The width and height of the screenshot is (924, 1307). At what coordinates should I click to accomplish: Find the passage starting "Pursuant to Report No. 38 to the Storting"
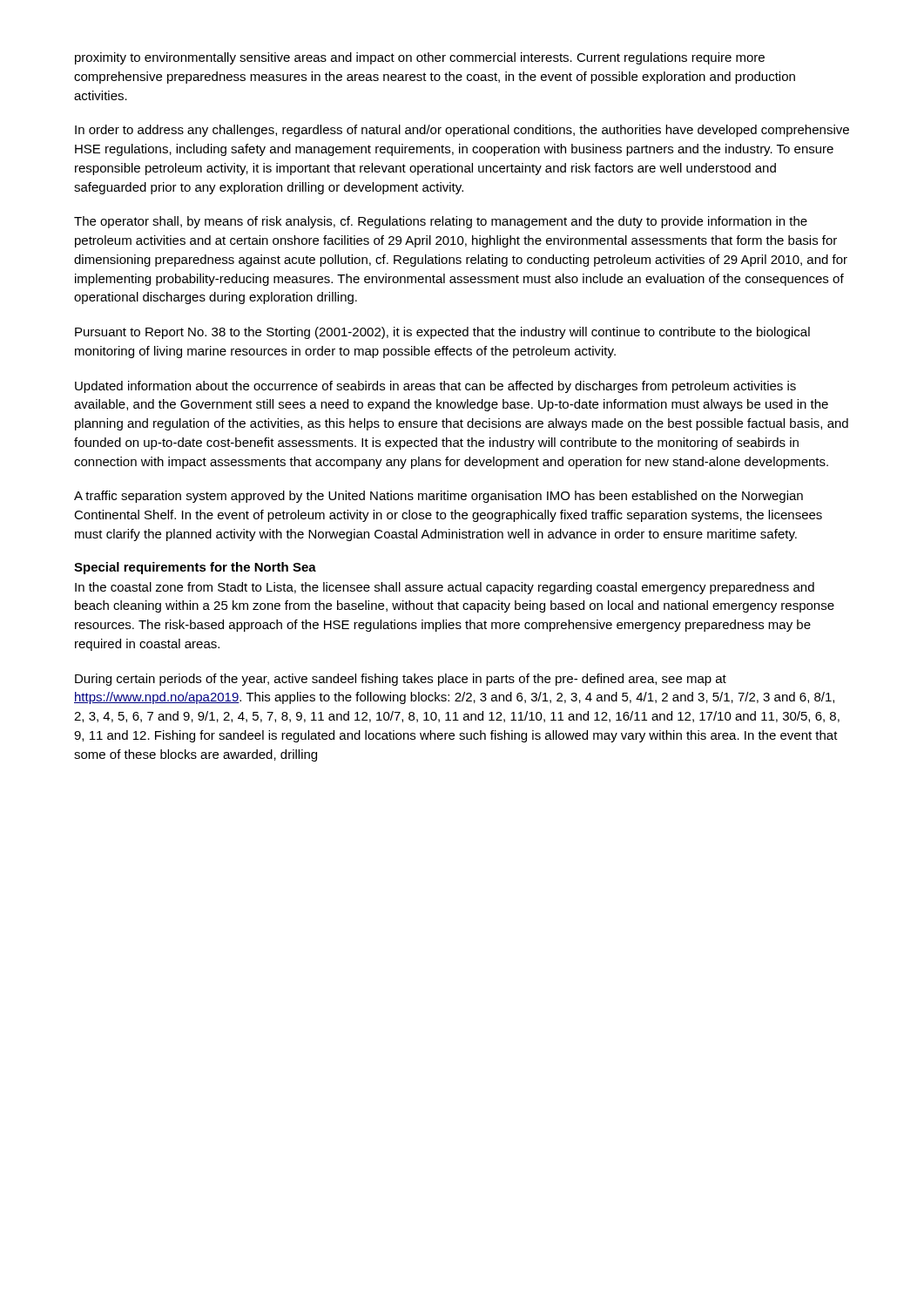[442, 341]
